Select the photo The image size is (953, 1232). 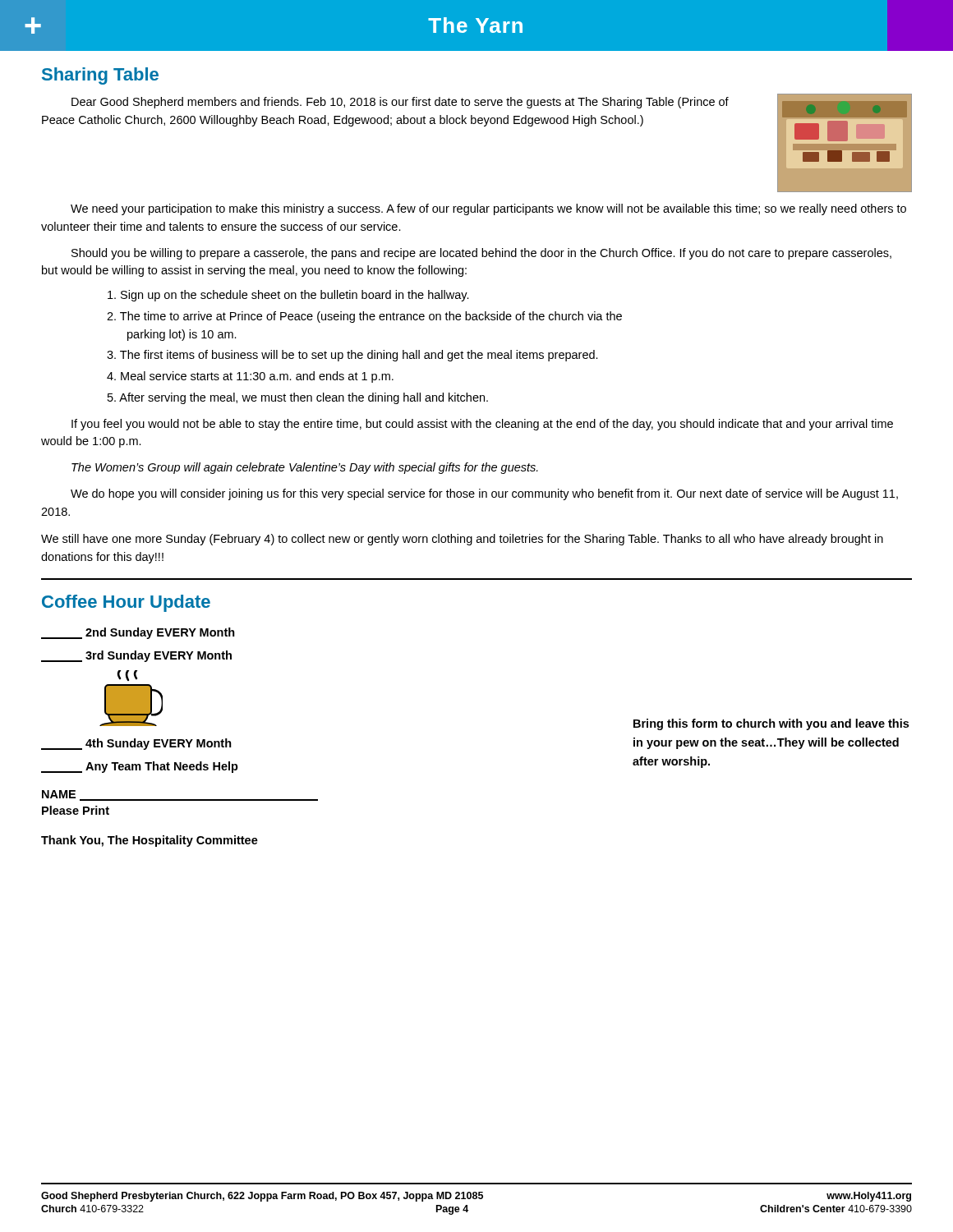point(845,143)
